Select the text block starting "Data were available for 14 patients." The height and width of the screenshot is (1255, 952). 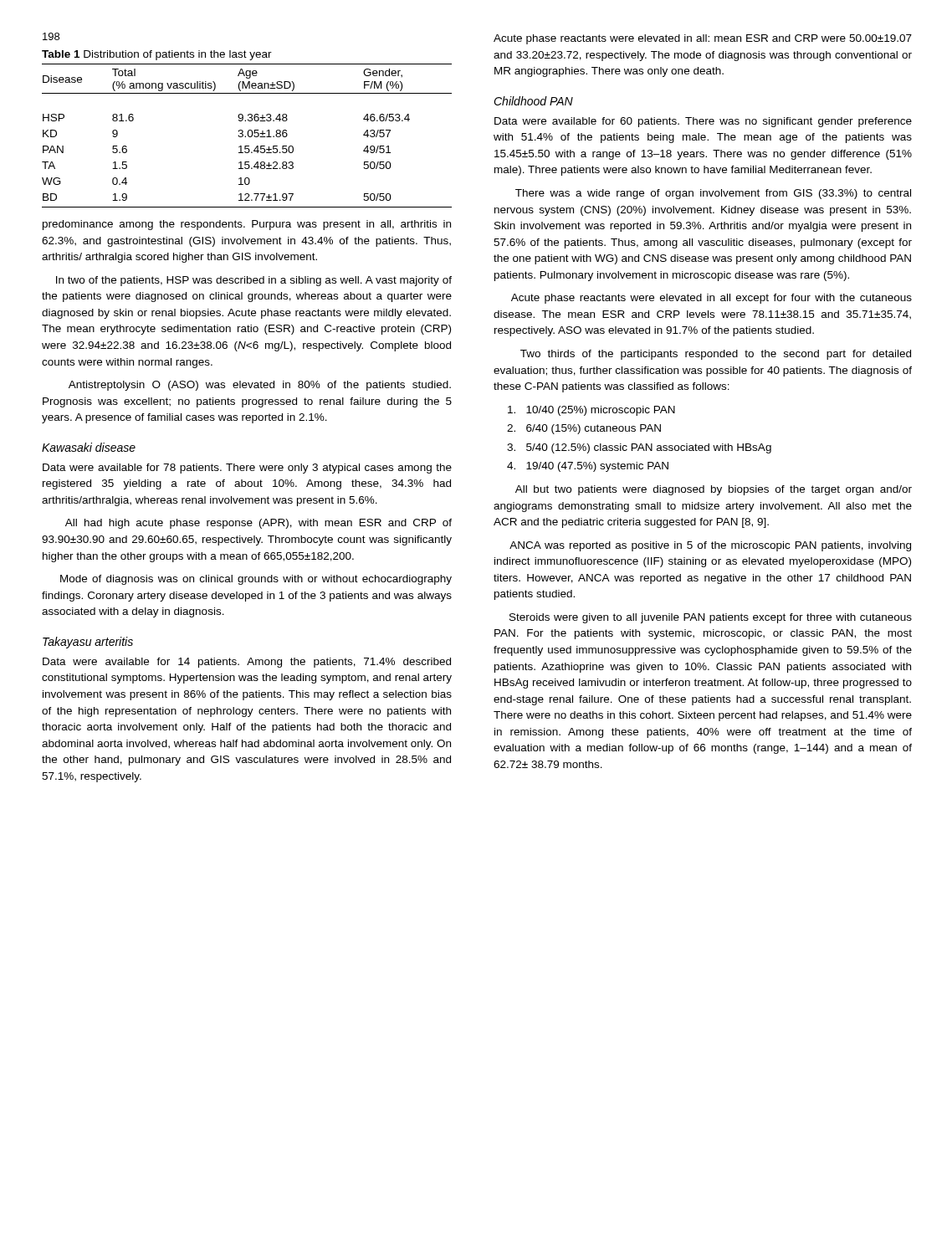(x=247, y=719)
